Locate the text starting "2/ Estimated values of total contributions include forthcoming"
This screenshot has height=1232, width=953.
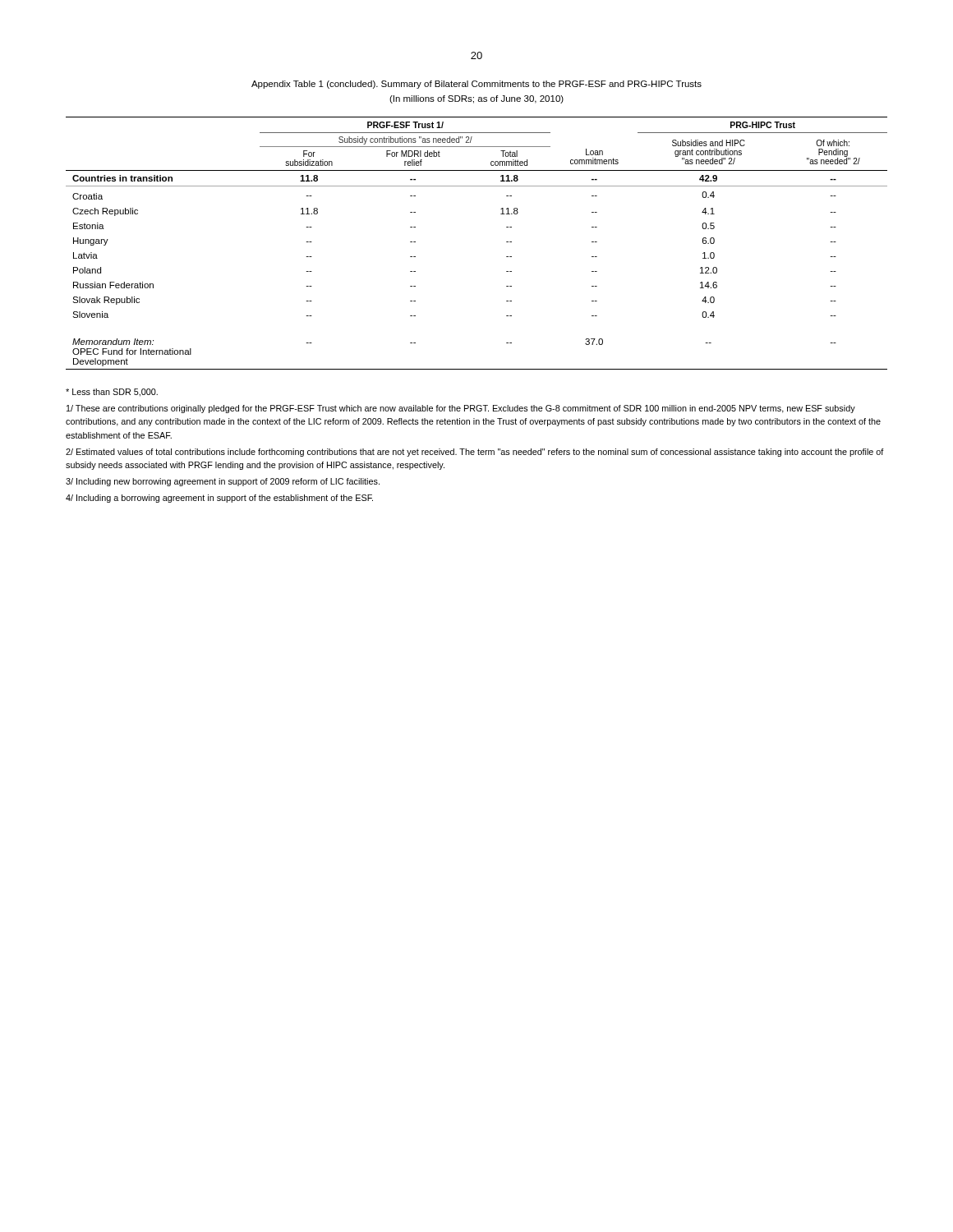pos(475,458)
